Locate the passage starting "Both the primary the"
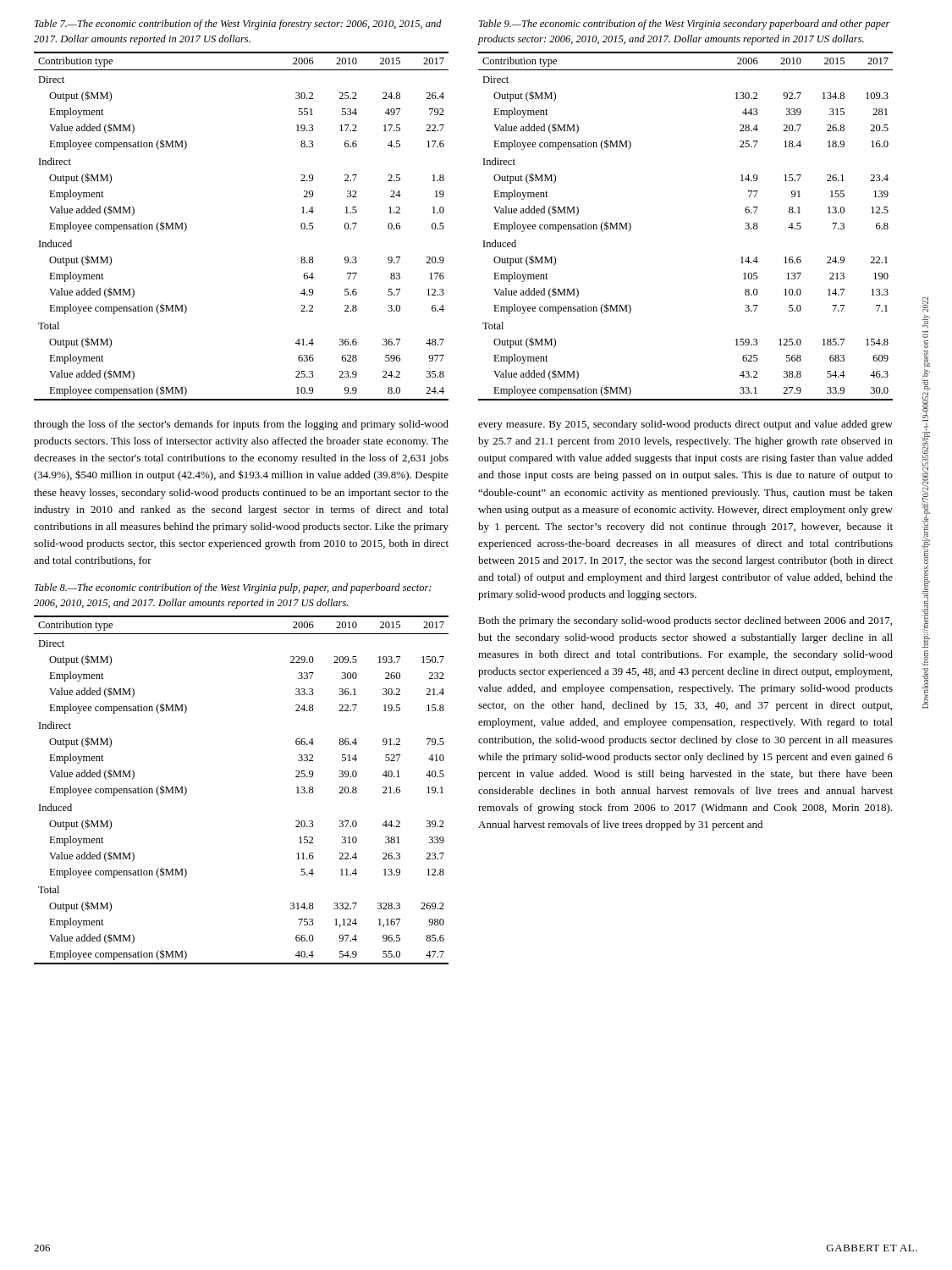Image resolution: width=952 pixels, height=1270 pixels. (685, 722)
